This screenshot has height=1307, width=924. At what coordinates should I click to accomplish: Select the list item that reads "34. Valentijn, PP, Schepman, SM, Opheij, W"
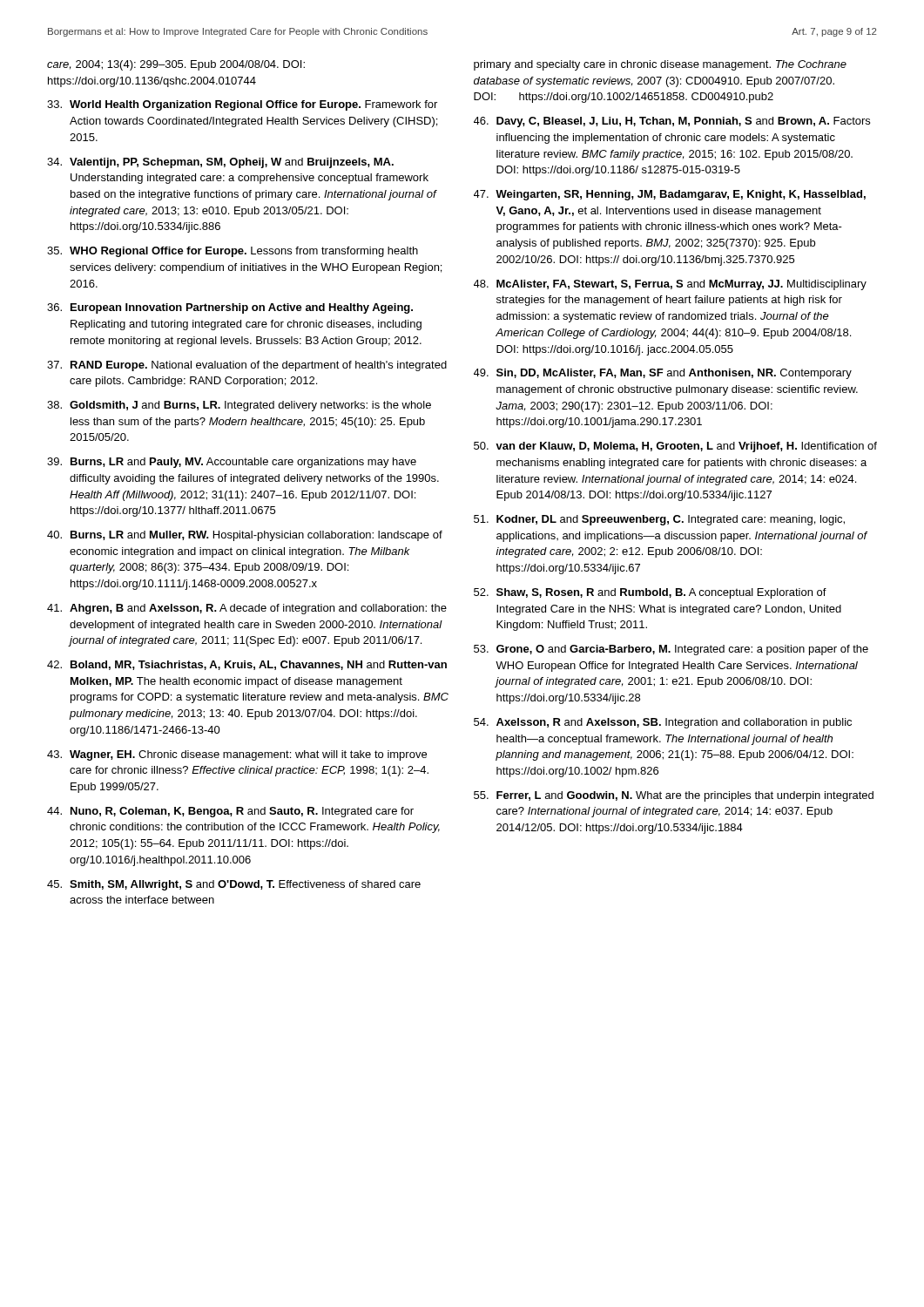249,195
